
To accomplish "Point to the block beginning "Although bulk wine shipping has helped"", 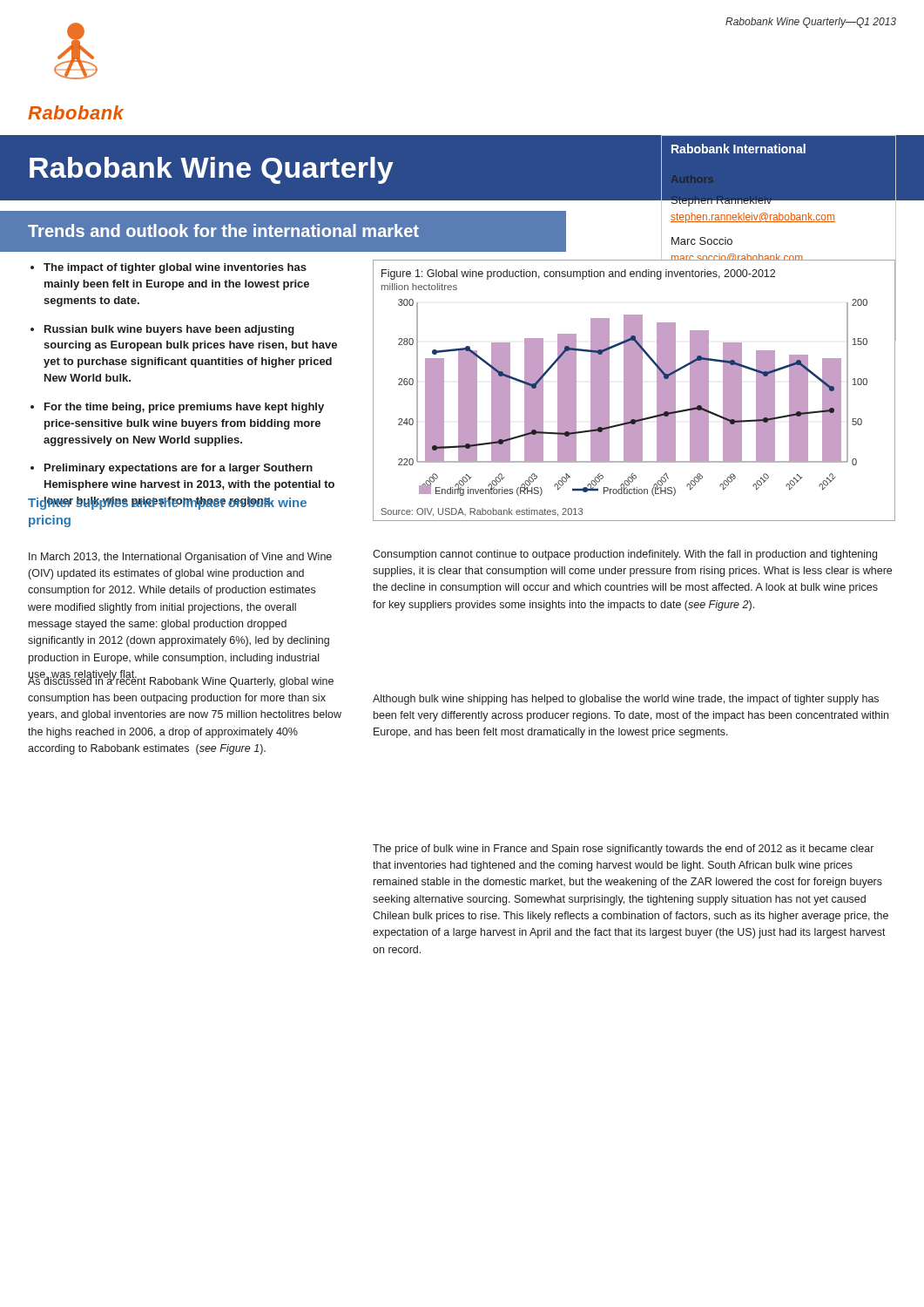I will coord(633,716).
